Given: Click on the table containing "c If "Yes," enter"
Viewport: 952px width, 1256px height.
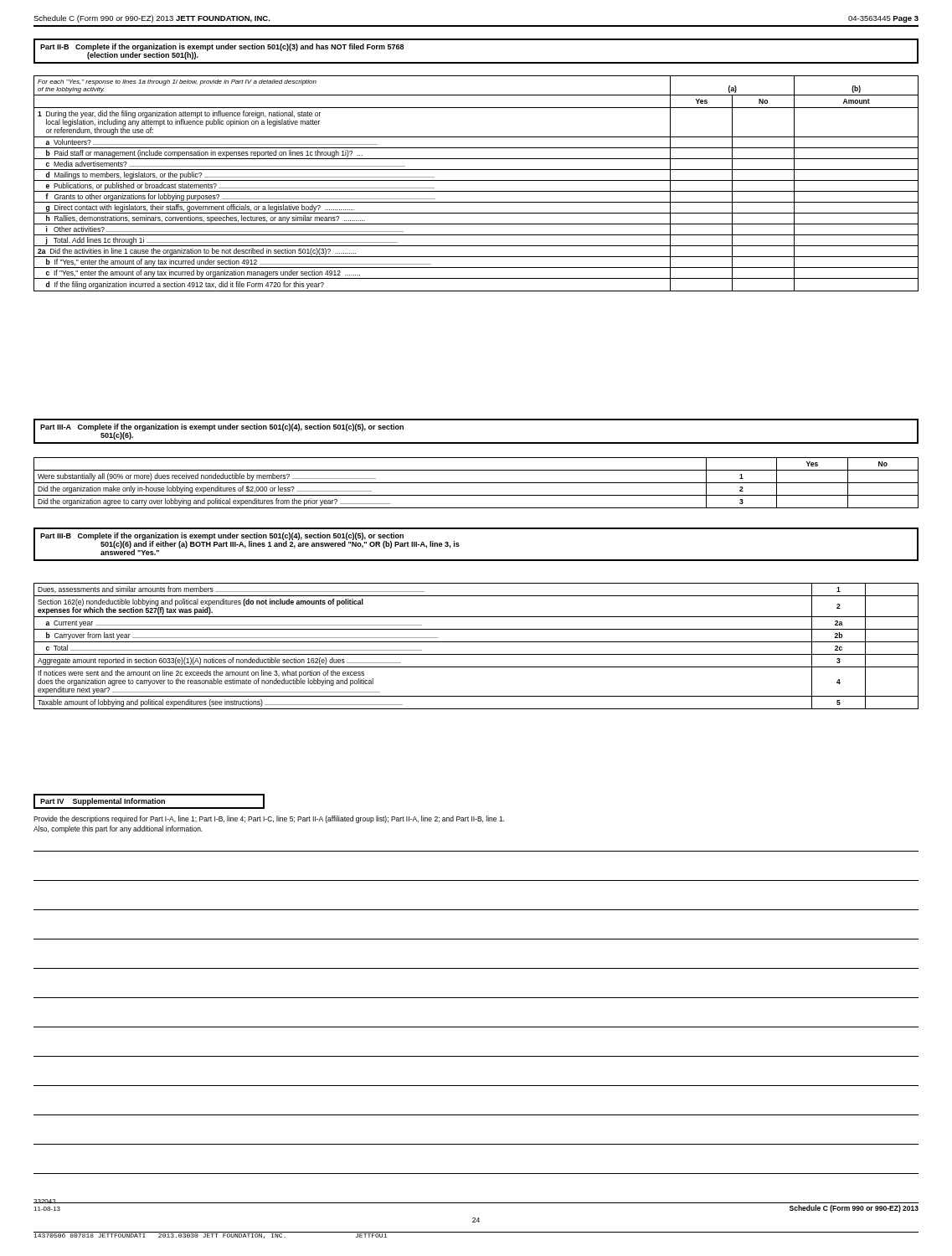Looking at the screenshot, I should coord(476,183).
